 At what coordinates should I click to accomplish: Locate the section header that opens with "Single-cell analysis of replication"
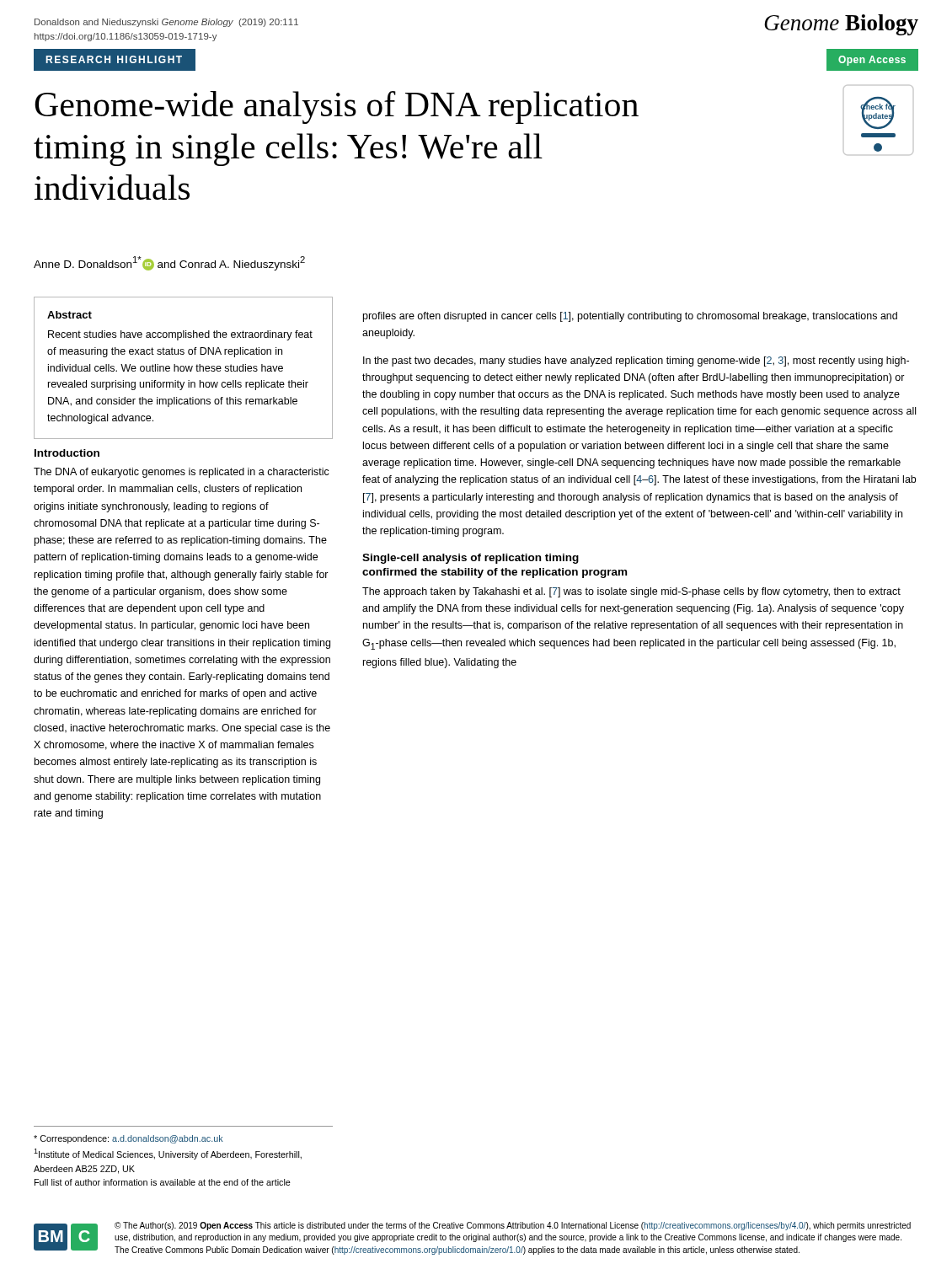pyautogui.click(x=495, y=565)
